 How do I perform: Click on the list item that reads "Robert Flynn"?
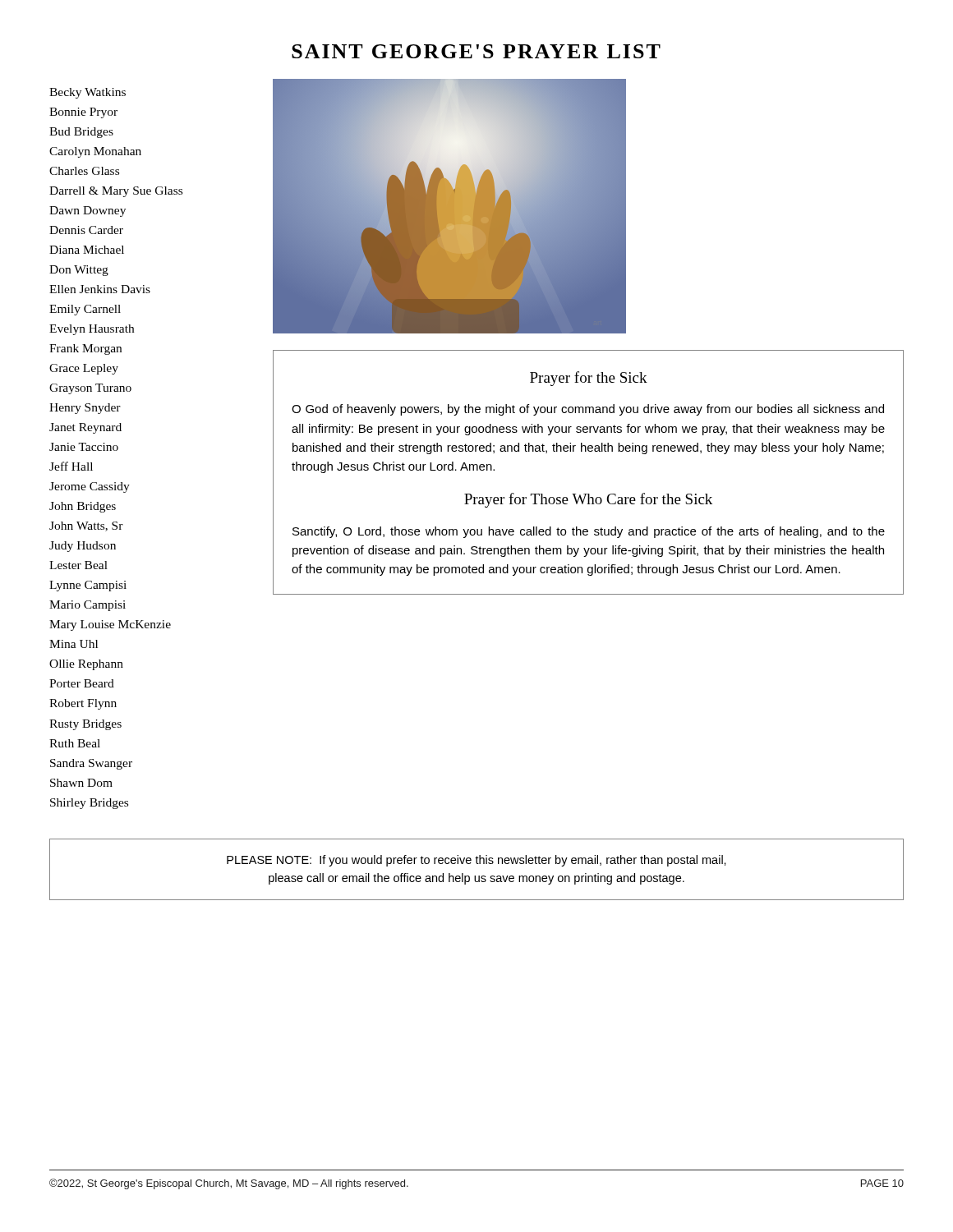coord(83,703)
